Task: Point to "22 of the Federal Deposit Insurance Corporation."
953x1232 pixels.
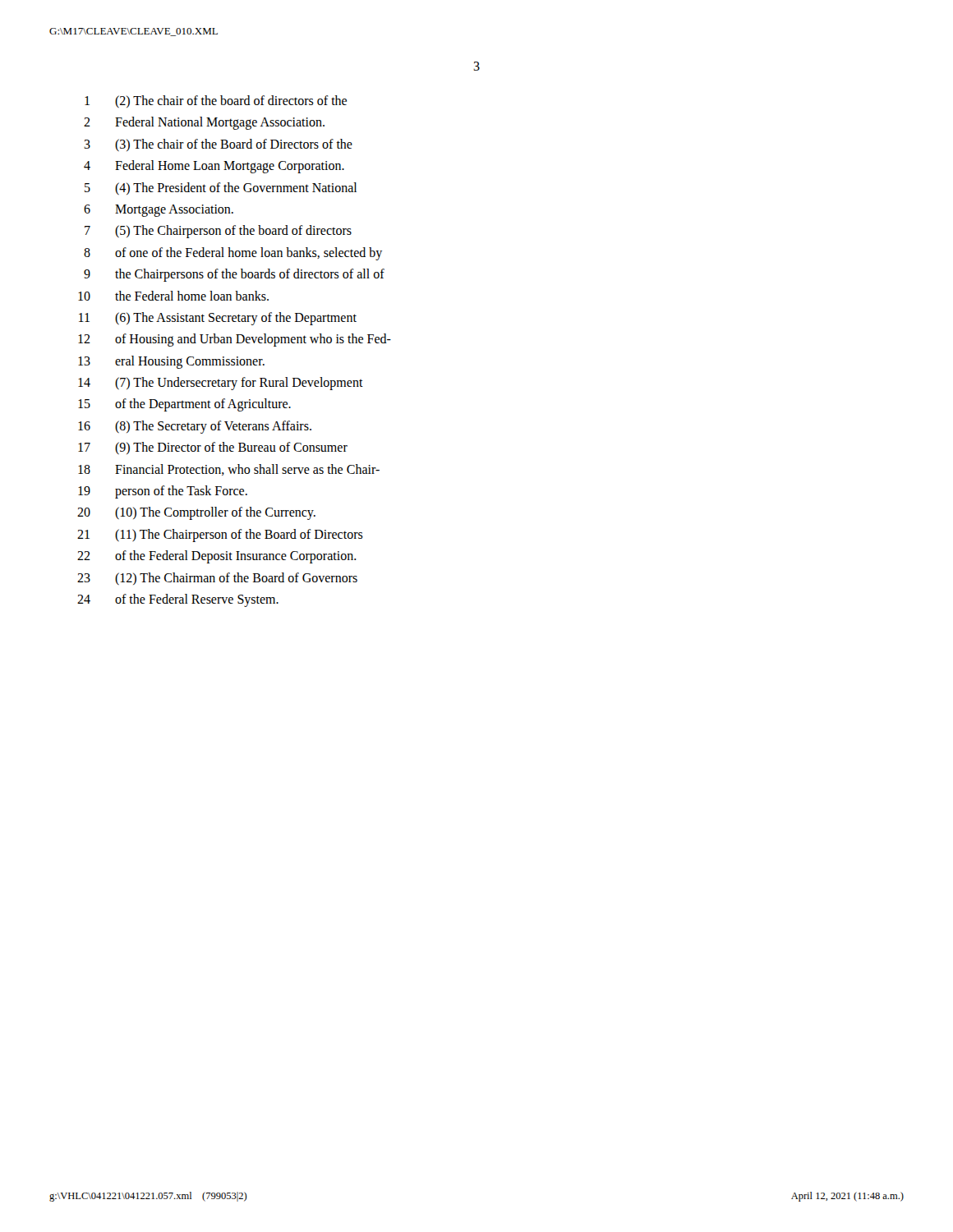Action: click(217, 557)
